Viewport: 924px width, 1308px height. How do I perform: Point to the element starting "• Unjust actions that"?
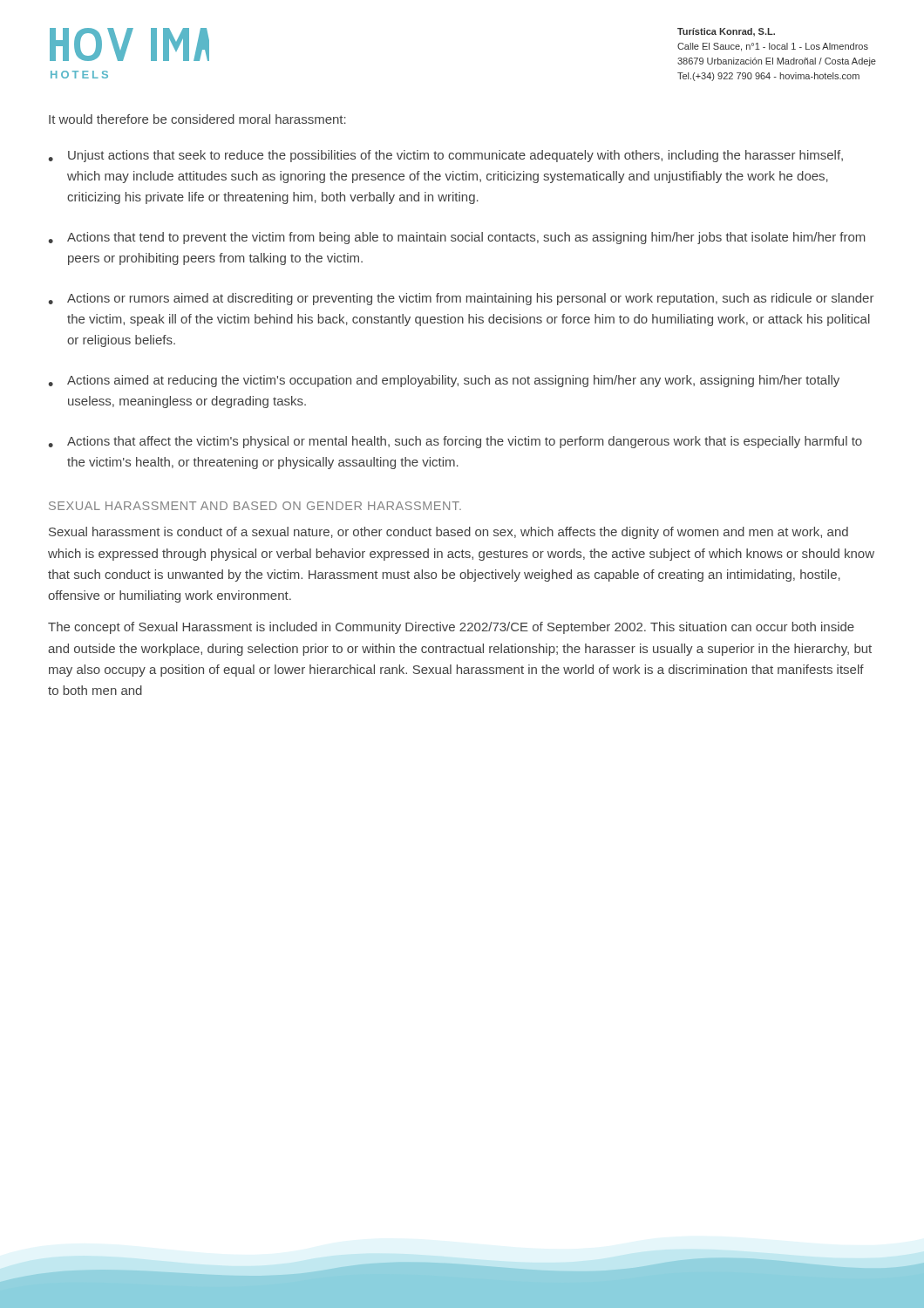tap(462, 176)
